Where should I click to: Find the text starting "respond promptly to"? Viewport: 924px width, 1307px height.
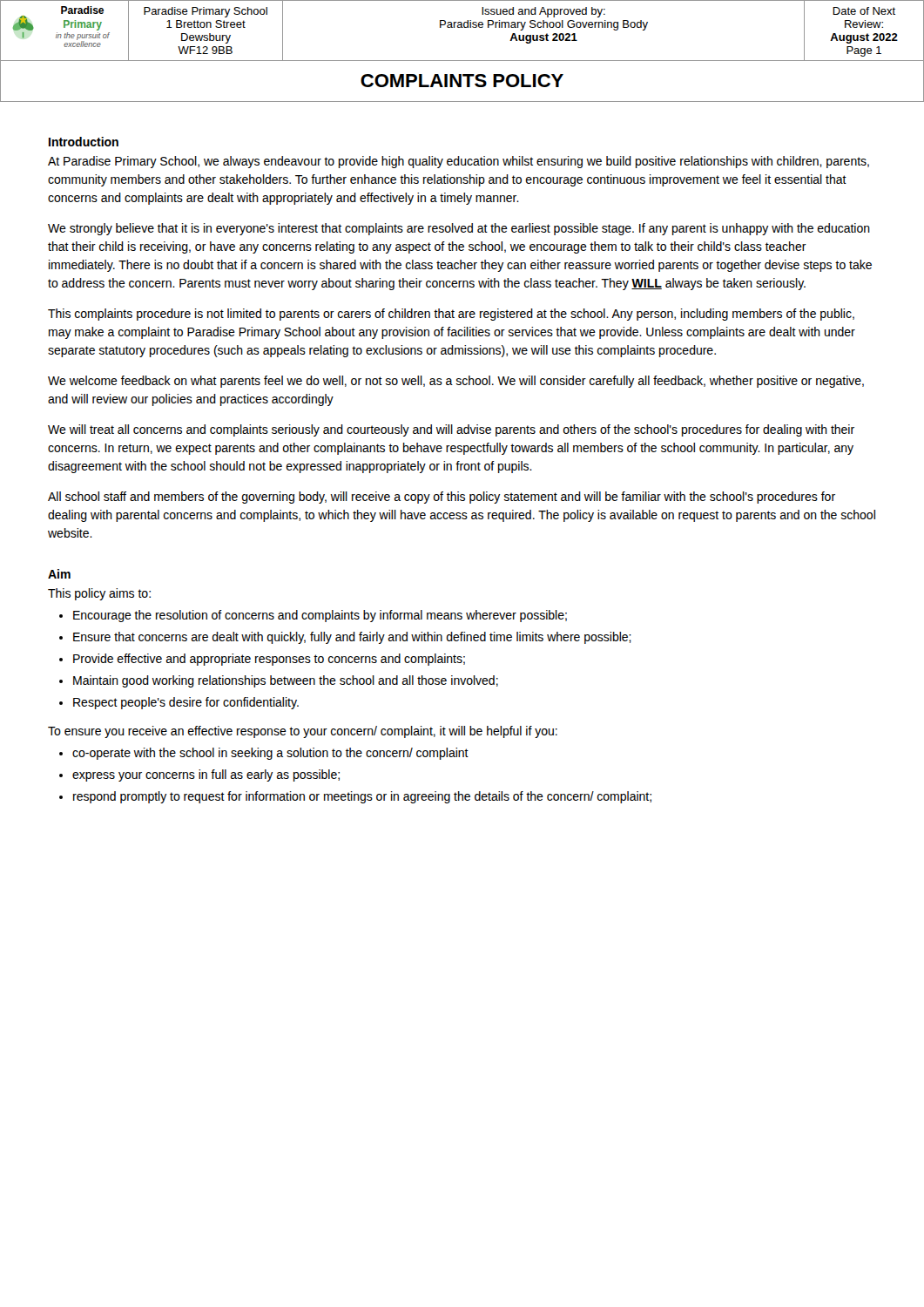[x=362, y=796]
